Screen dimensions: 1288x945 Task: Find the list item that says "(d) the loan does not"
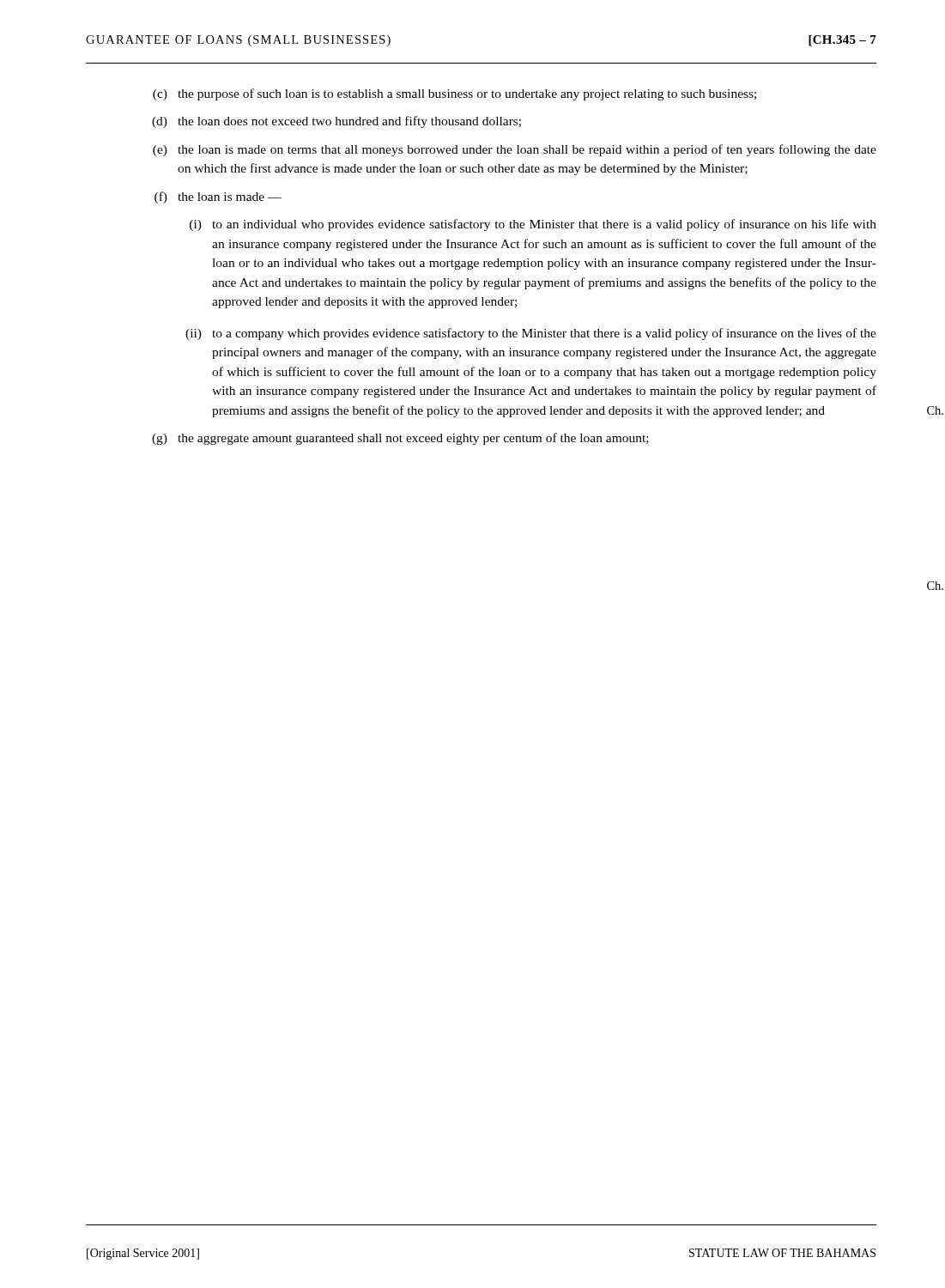(x=498, y=122)
